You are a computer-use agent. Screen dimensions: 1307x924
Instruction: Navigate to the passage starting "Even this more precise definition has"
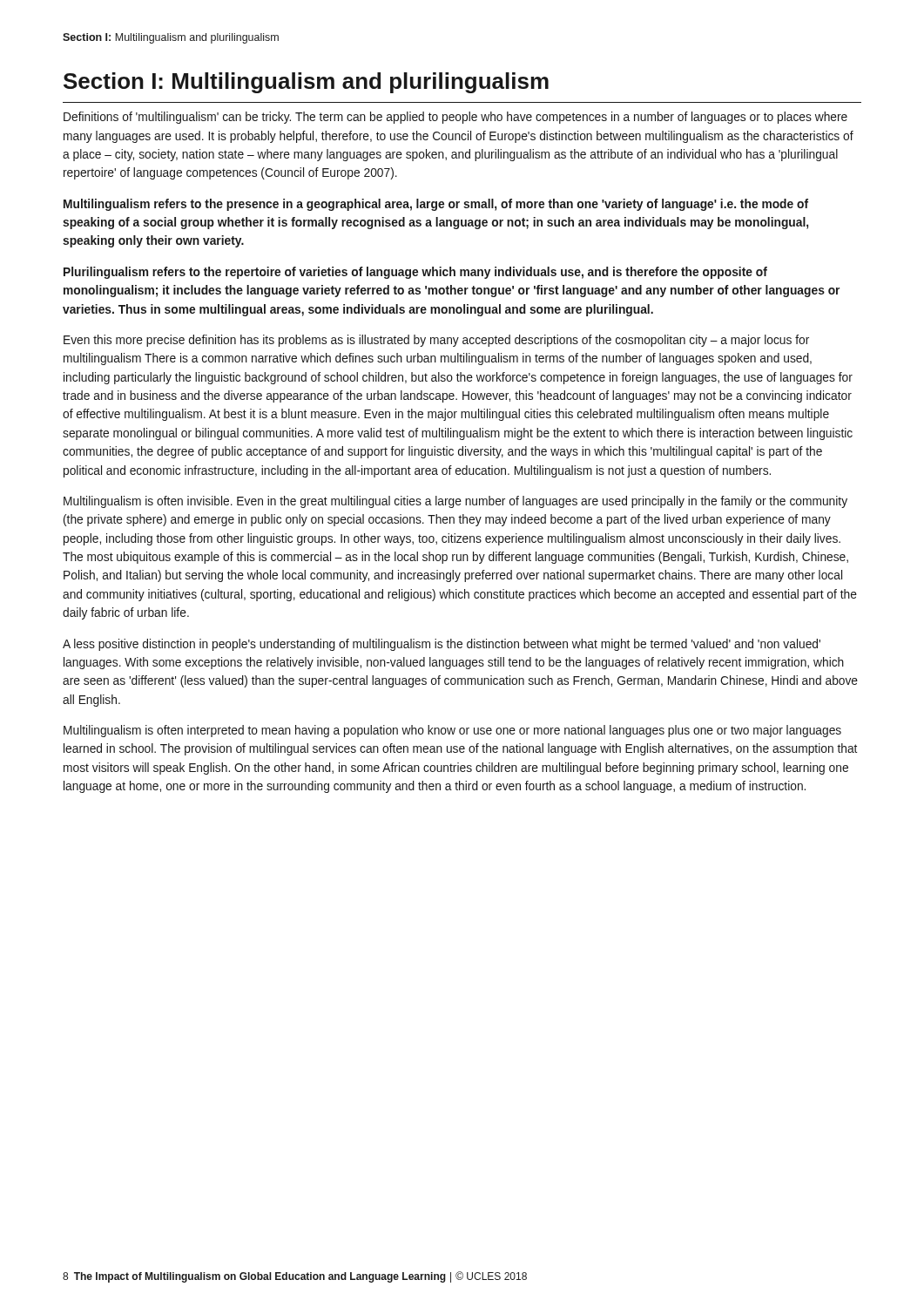(458, 405)
